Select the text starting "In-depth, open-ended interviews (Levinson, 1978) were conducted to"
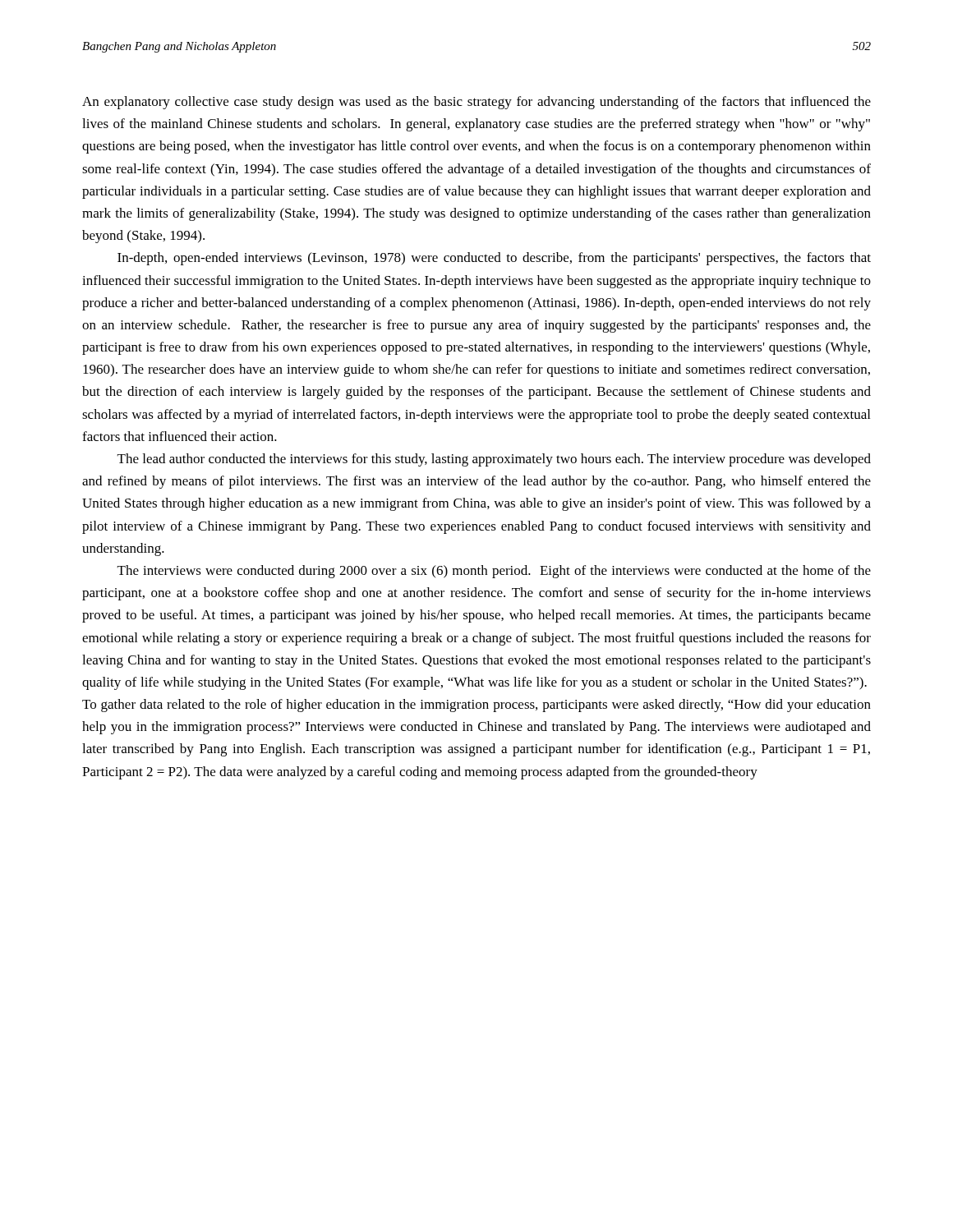The height and width of the screenshot is (1232, 953). (476, 347)
